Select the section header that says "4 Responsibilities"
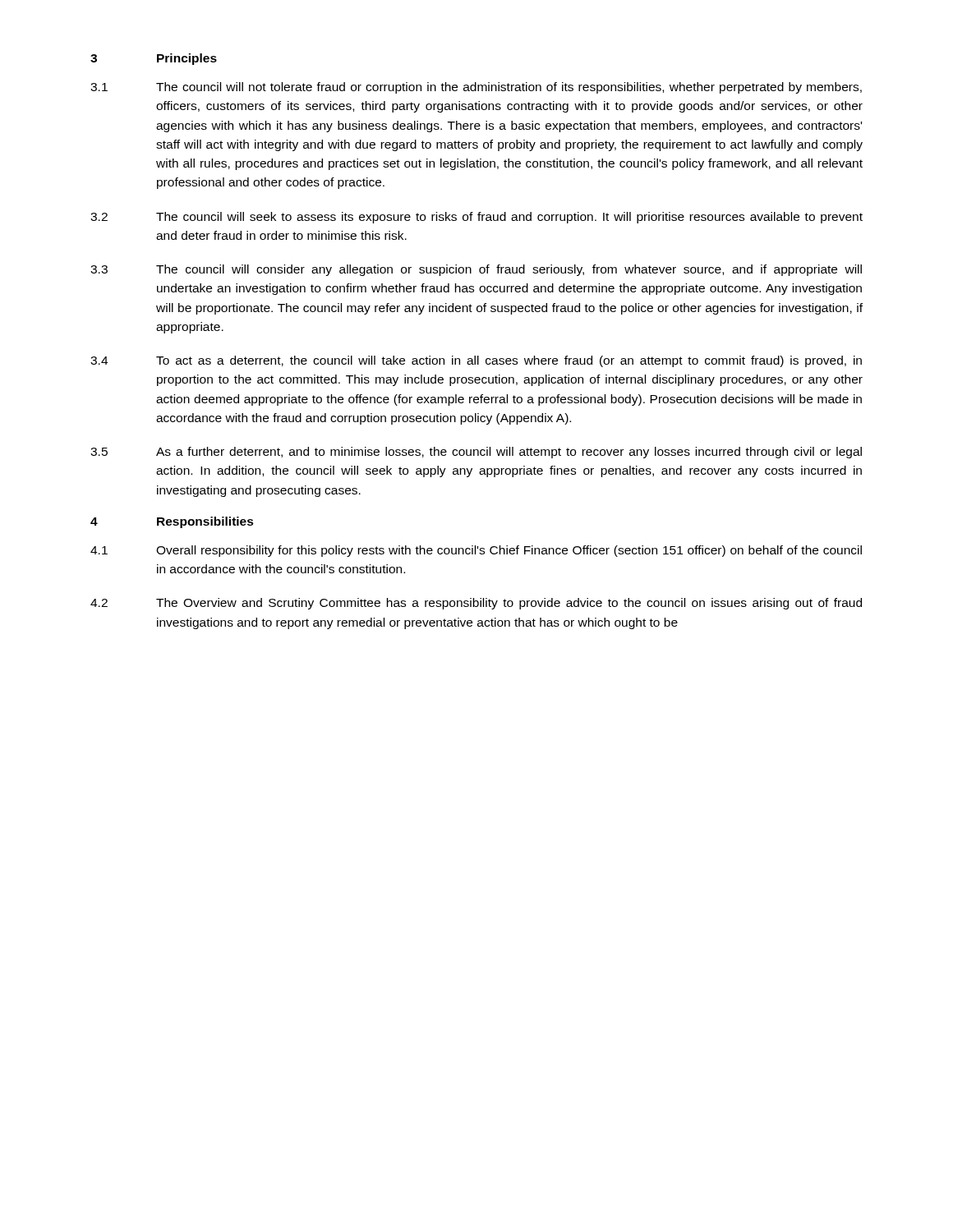The width and height of the screenshot is (953, 1232). pyautogui.click(x=172, y=521)
